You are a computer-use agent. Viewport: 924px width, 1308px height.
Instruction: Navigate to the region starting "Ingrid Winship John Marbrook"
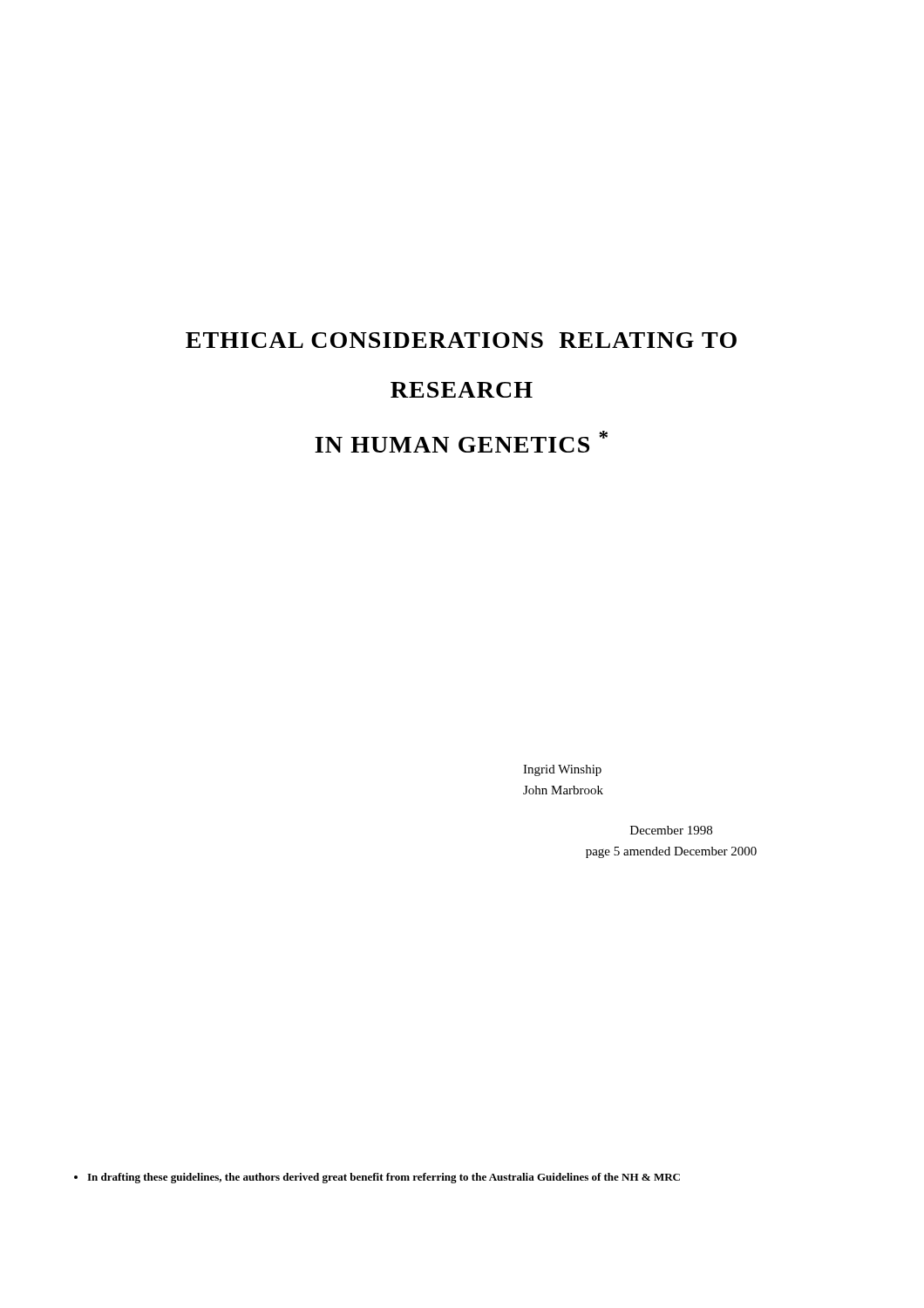(563, 780)
